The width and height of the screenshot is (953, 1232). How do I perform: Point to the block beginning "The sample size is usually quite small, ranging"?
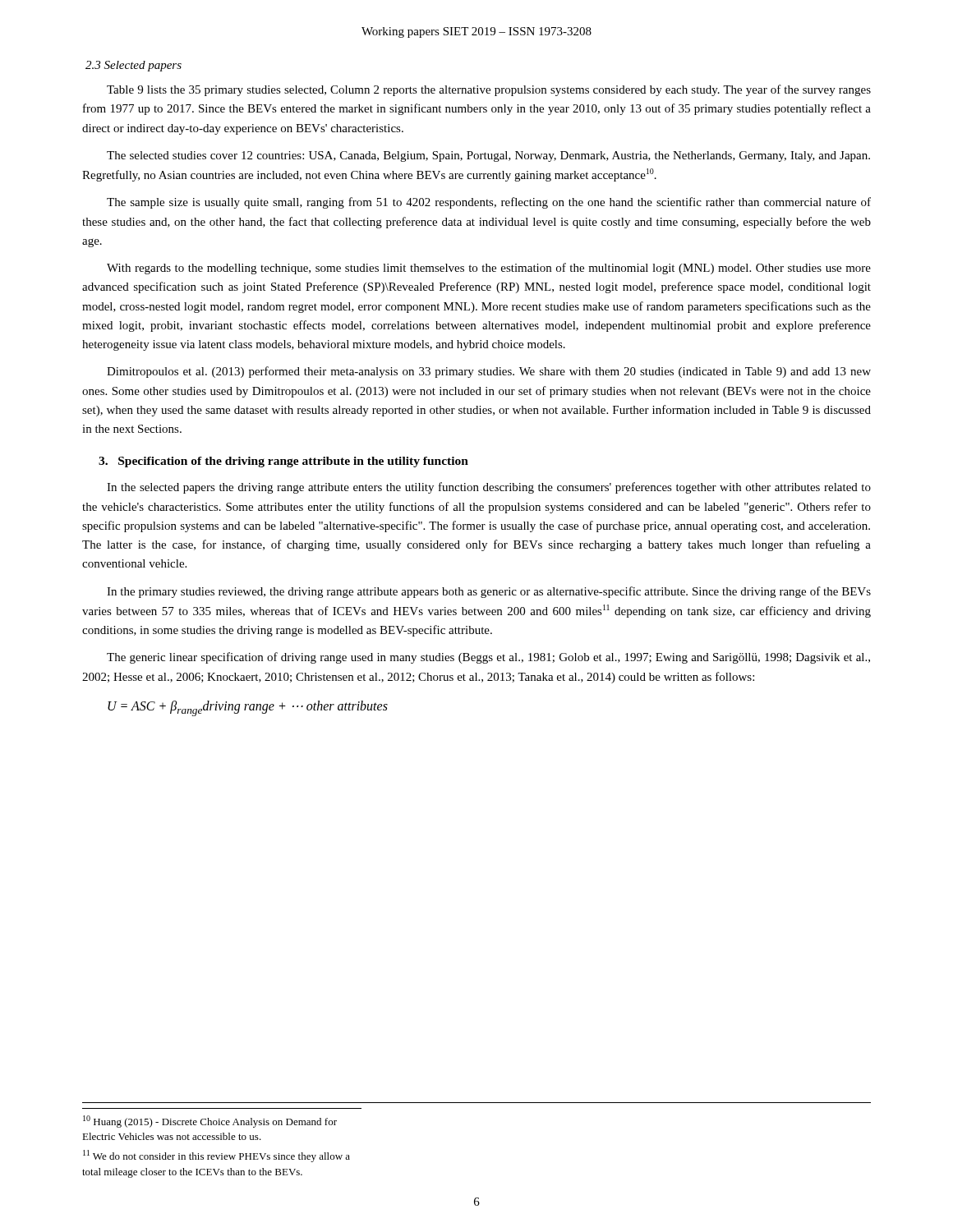pos(476,221)
